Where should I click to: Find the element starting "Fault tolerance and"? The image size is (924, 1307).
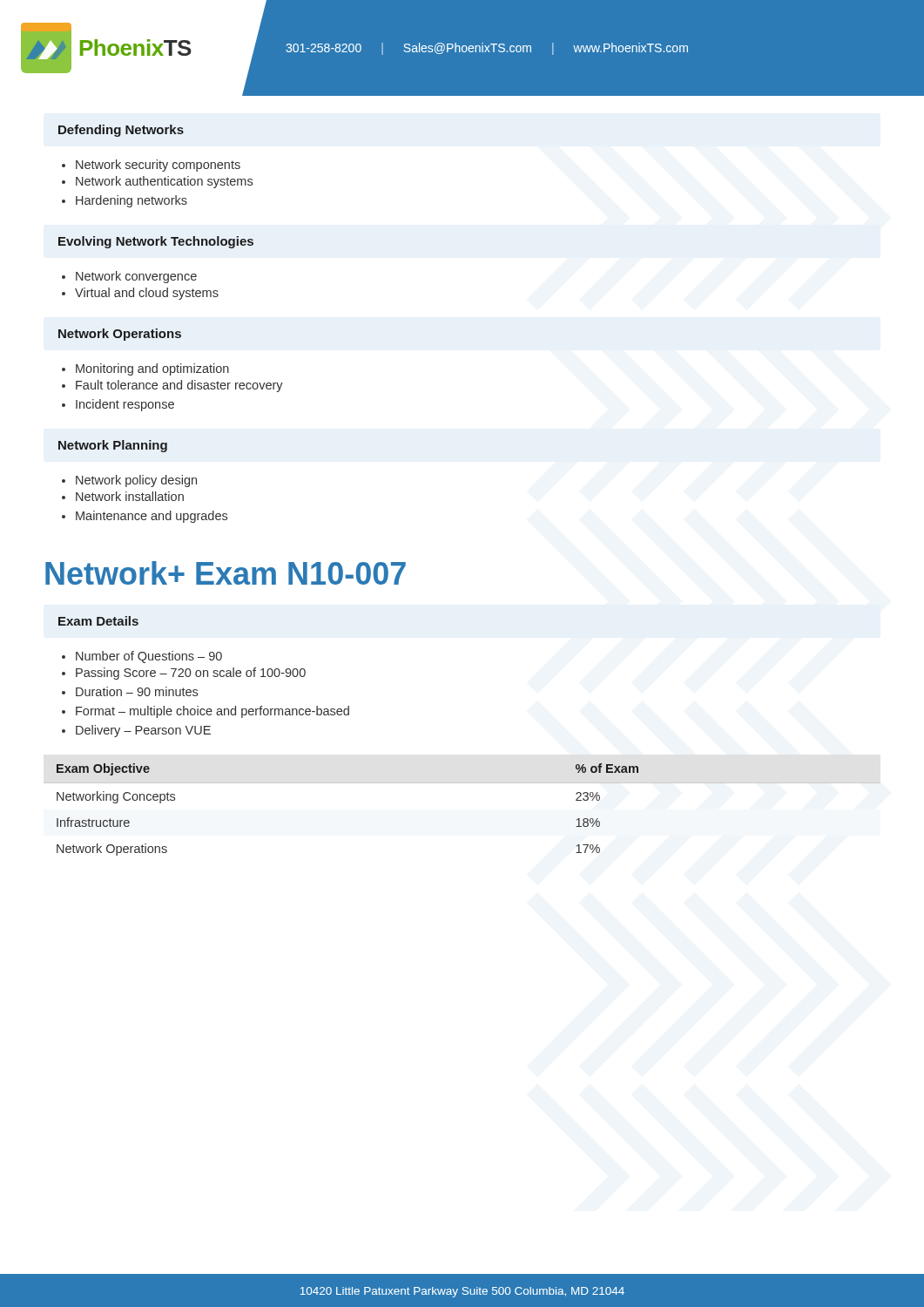pyautogui.click(x=179, y=385)
